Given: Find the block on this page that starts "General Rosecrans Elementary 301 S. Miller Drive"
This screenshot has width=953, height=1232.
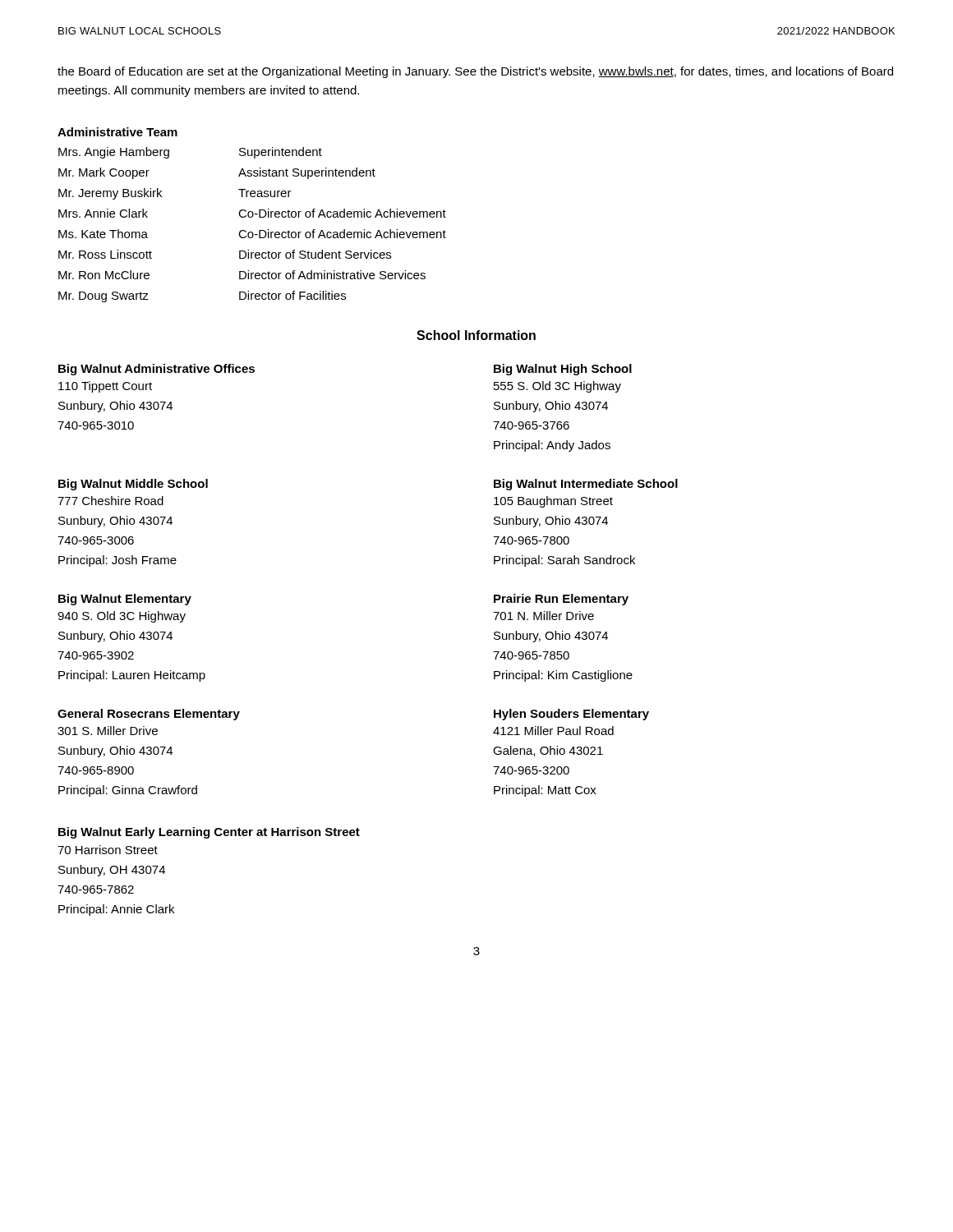Looking at the screenshot, I should (149, 715).
